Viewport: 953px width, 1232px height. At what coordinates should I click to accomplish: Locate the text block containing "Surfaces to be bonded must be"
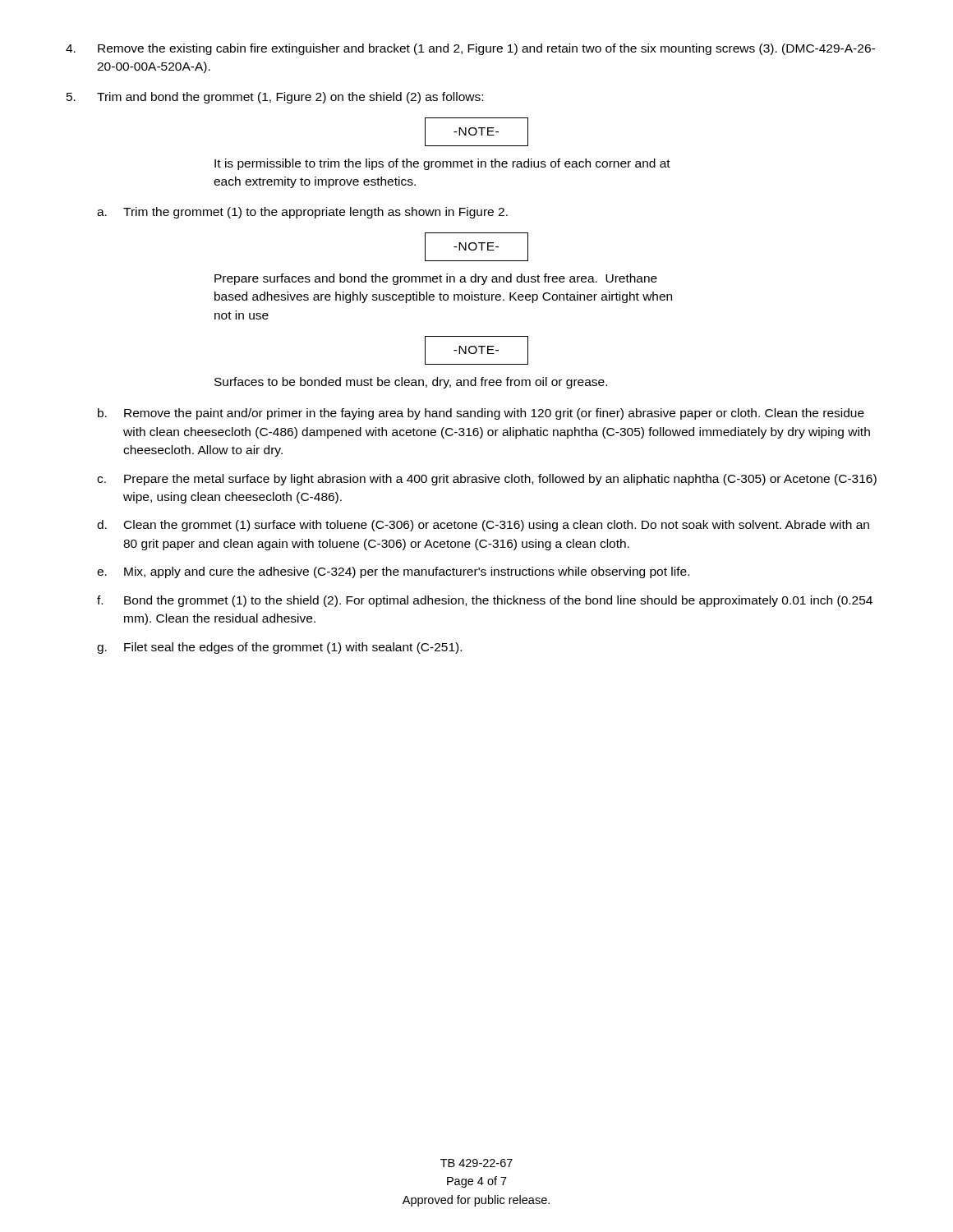(x=411, y=381)
